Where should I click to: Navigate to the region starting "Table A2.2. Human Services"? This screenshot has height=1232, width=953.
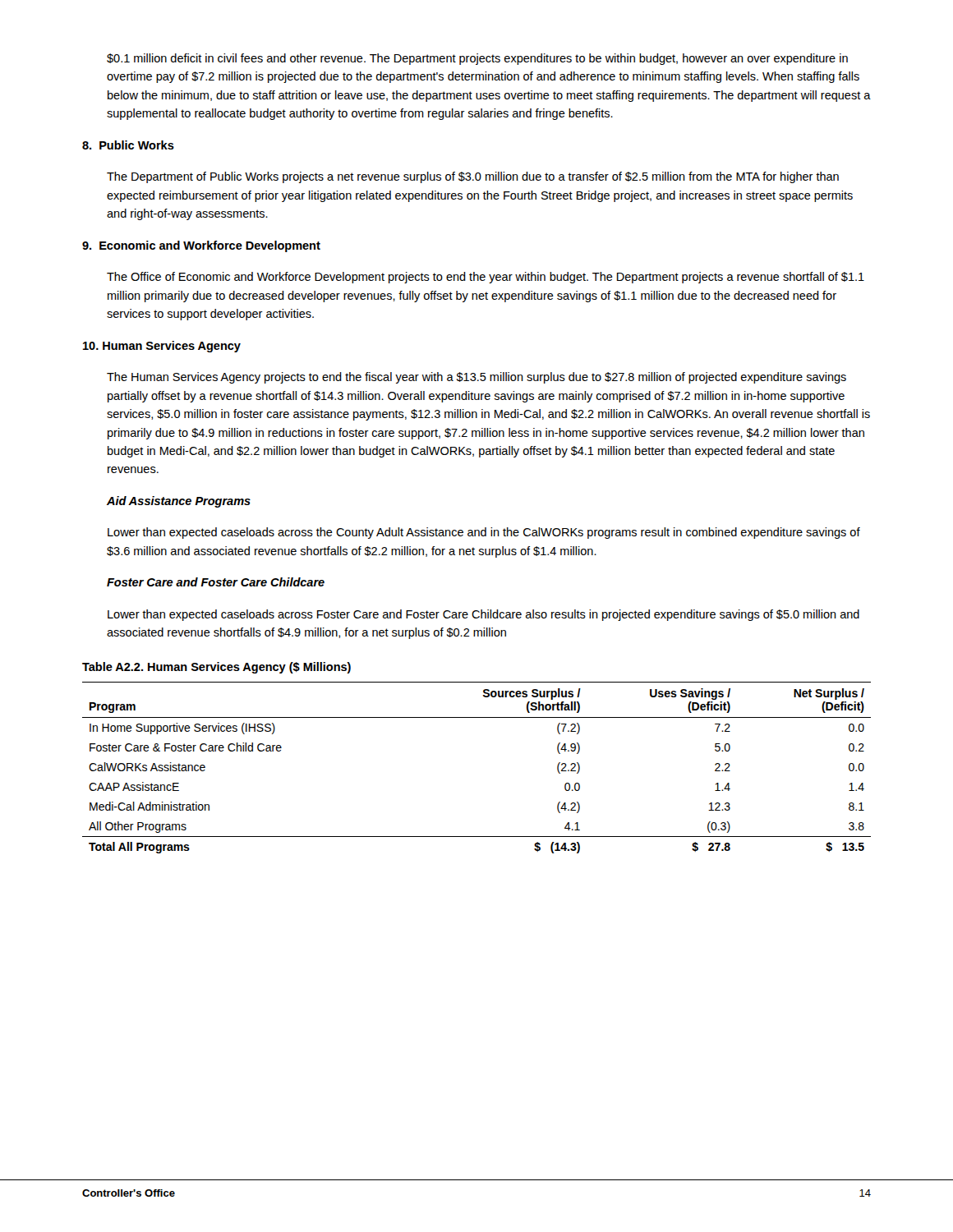point(217,667)
